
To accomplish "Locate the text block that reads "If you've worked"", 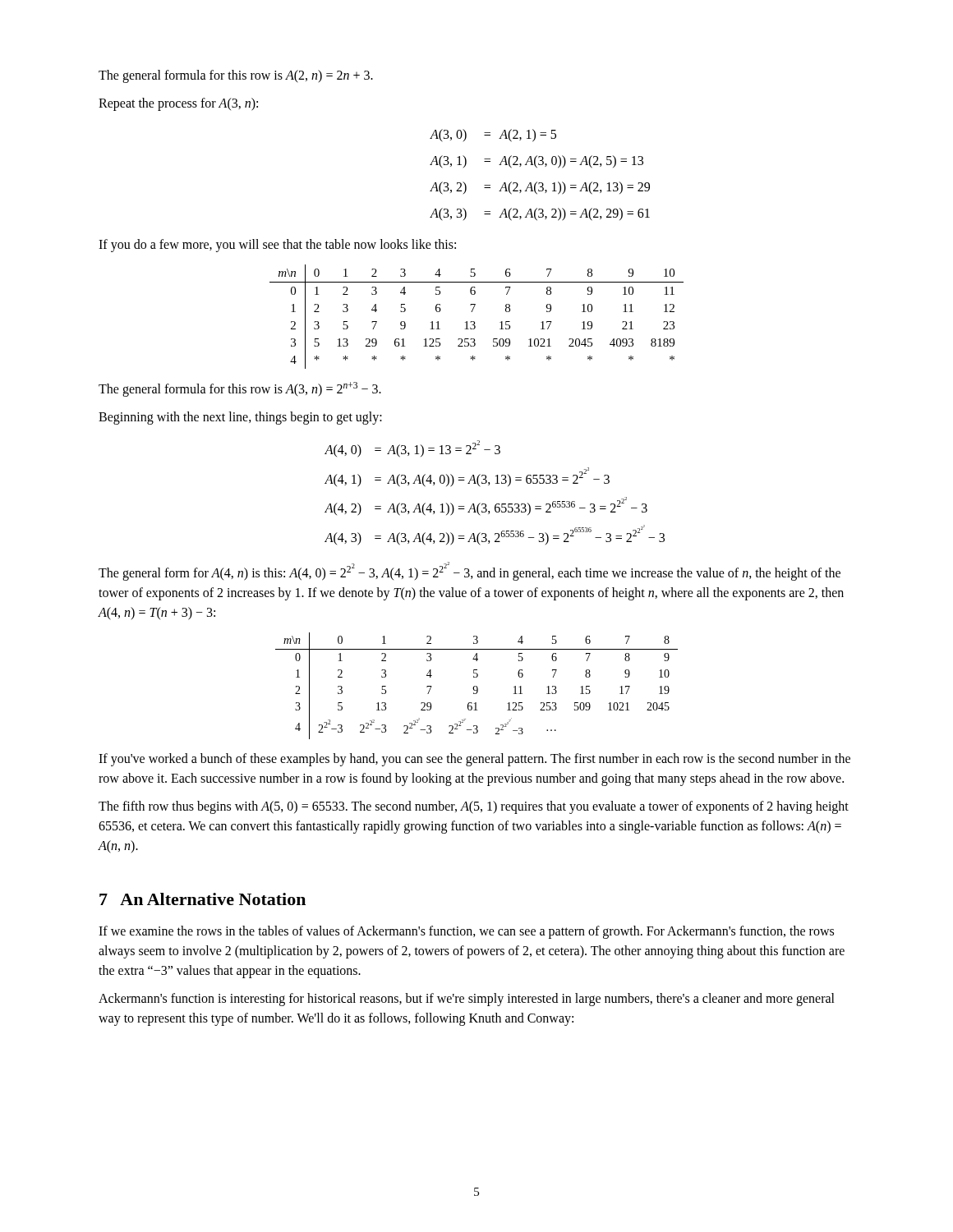I will tap(475, 768).
